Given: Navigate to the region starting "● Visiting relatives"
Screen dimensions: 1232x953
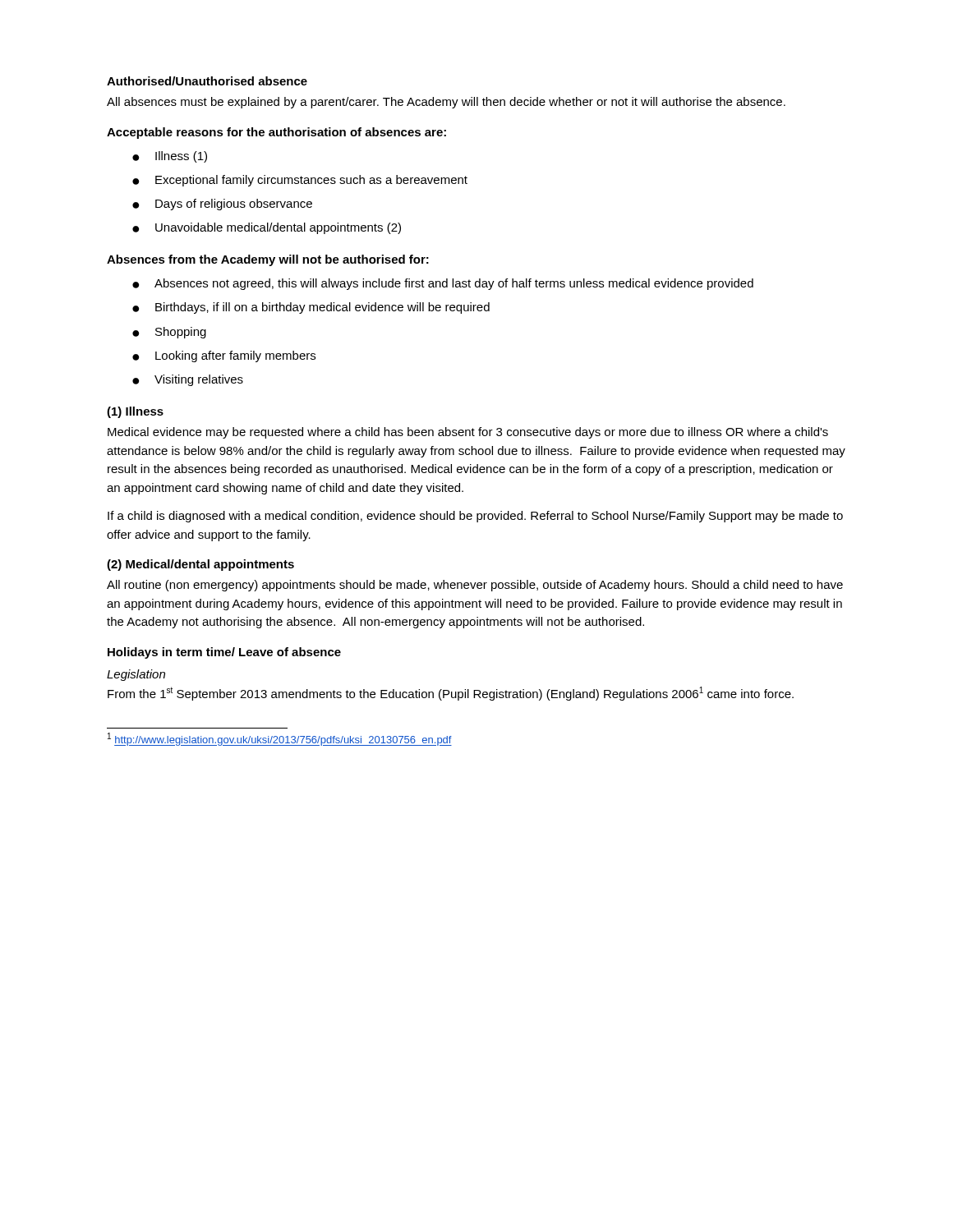Looking at the screenshot, I should click(188, 380).
